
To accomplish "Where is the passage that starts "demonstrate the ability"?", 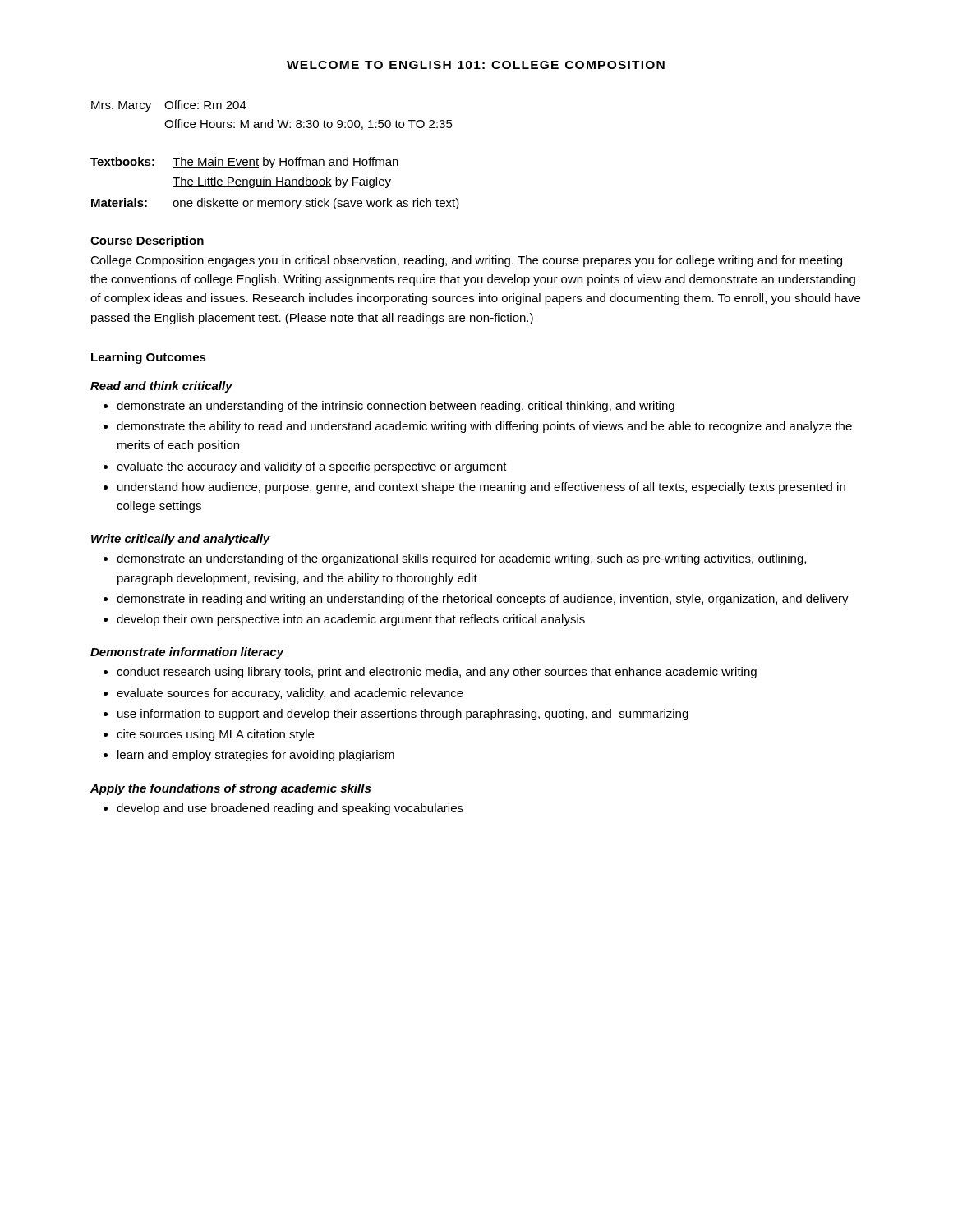I will tap(484, 435).
